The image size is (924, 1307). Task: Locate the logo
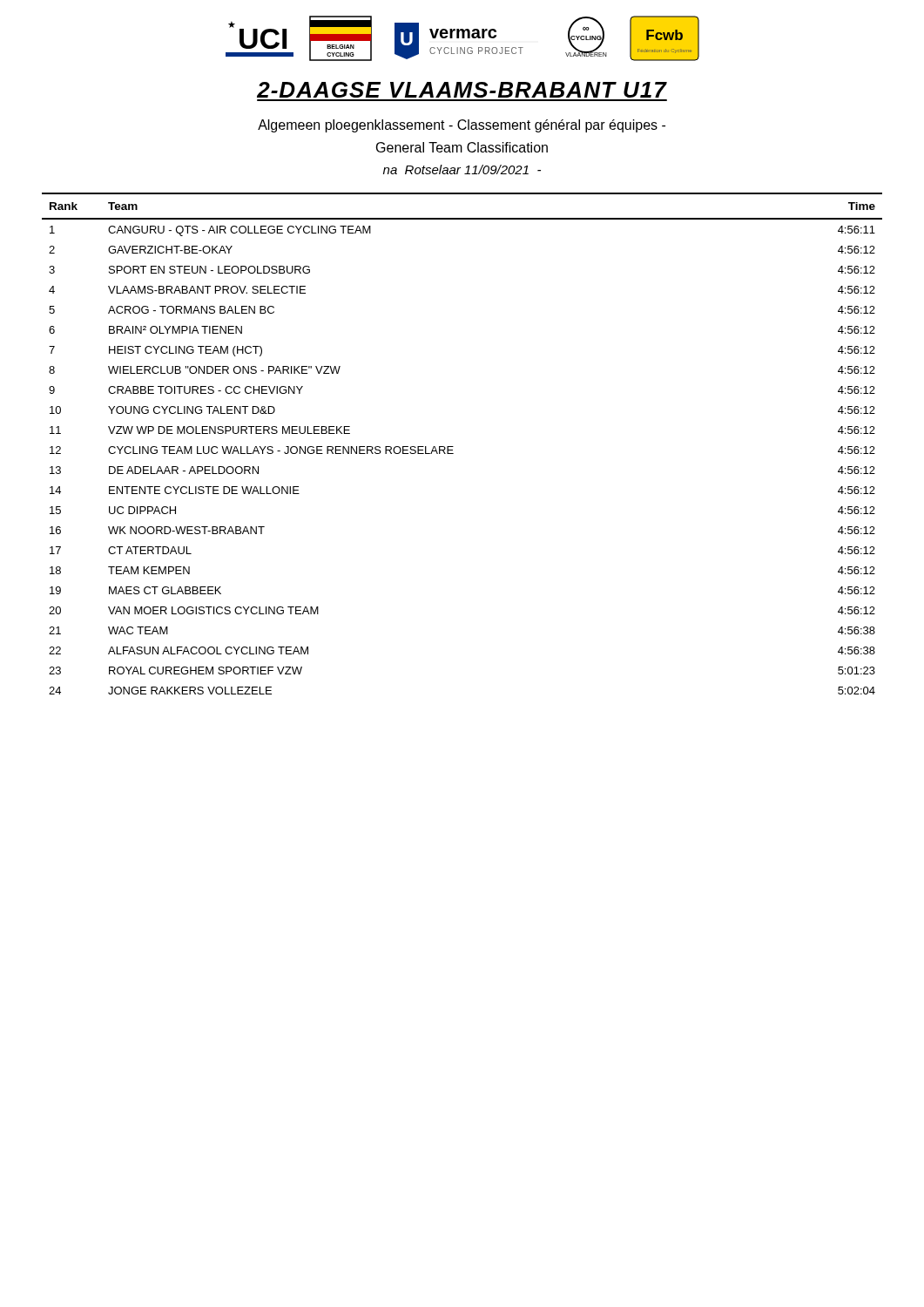click(x=462, y=34)
